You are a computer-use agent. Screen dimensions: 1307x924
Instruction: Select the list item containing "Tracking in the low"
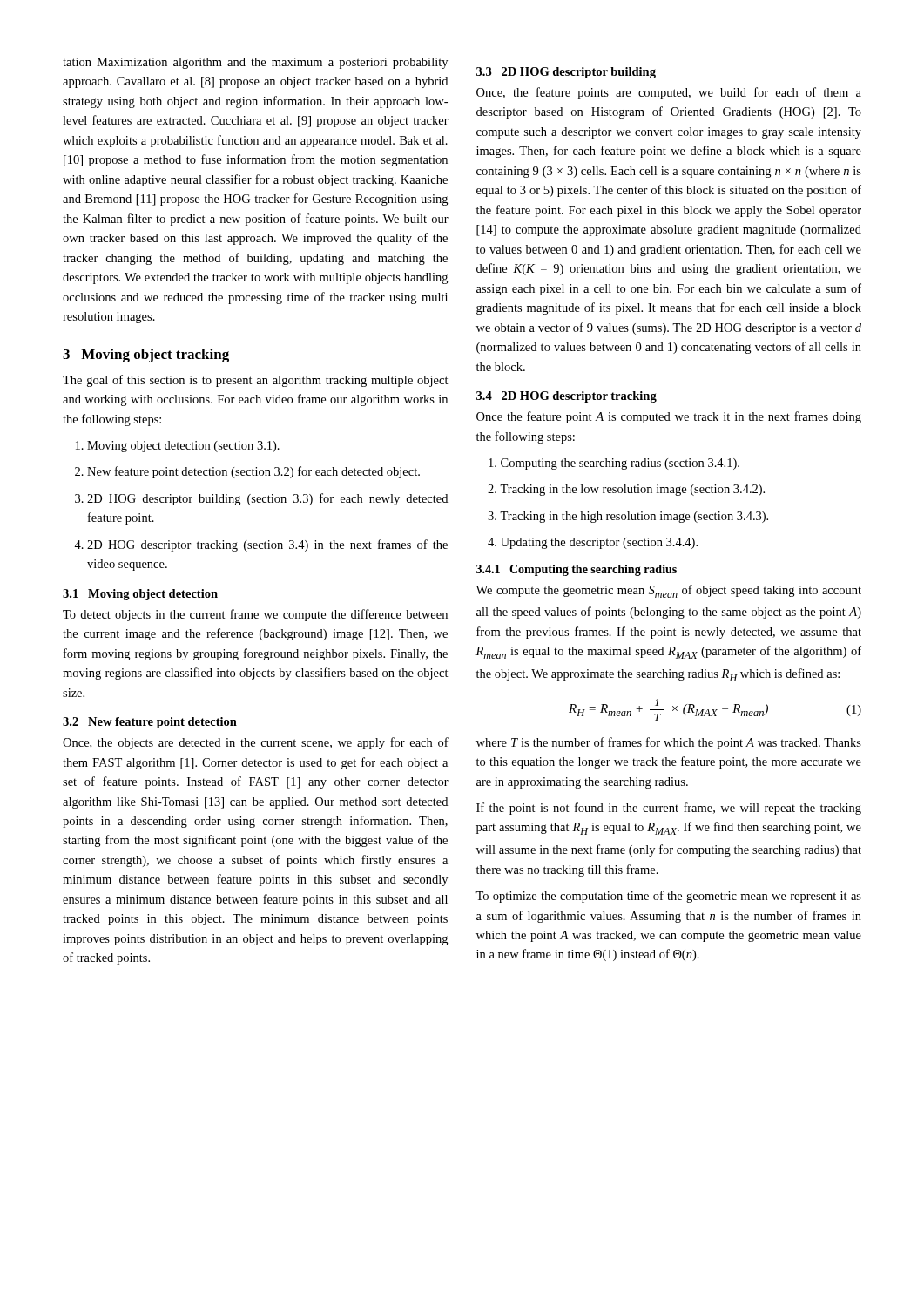point(633,489)
